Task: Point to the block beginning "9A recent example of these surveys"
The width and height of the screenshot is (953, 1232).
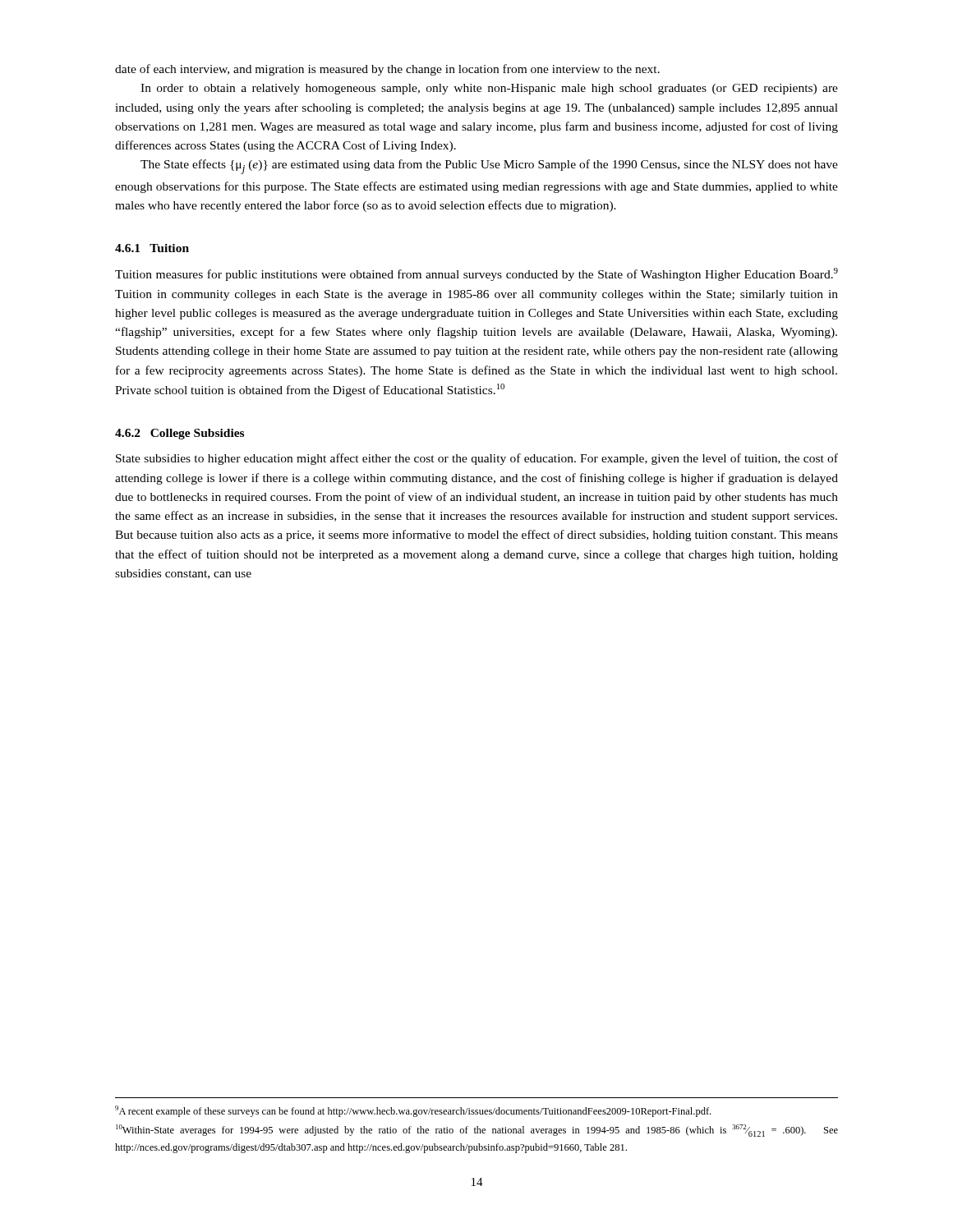Action: click(476, 1111)
